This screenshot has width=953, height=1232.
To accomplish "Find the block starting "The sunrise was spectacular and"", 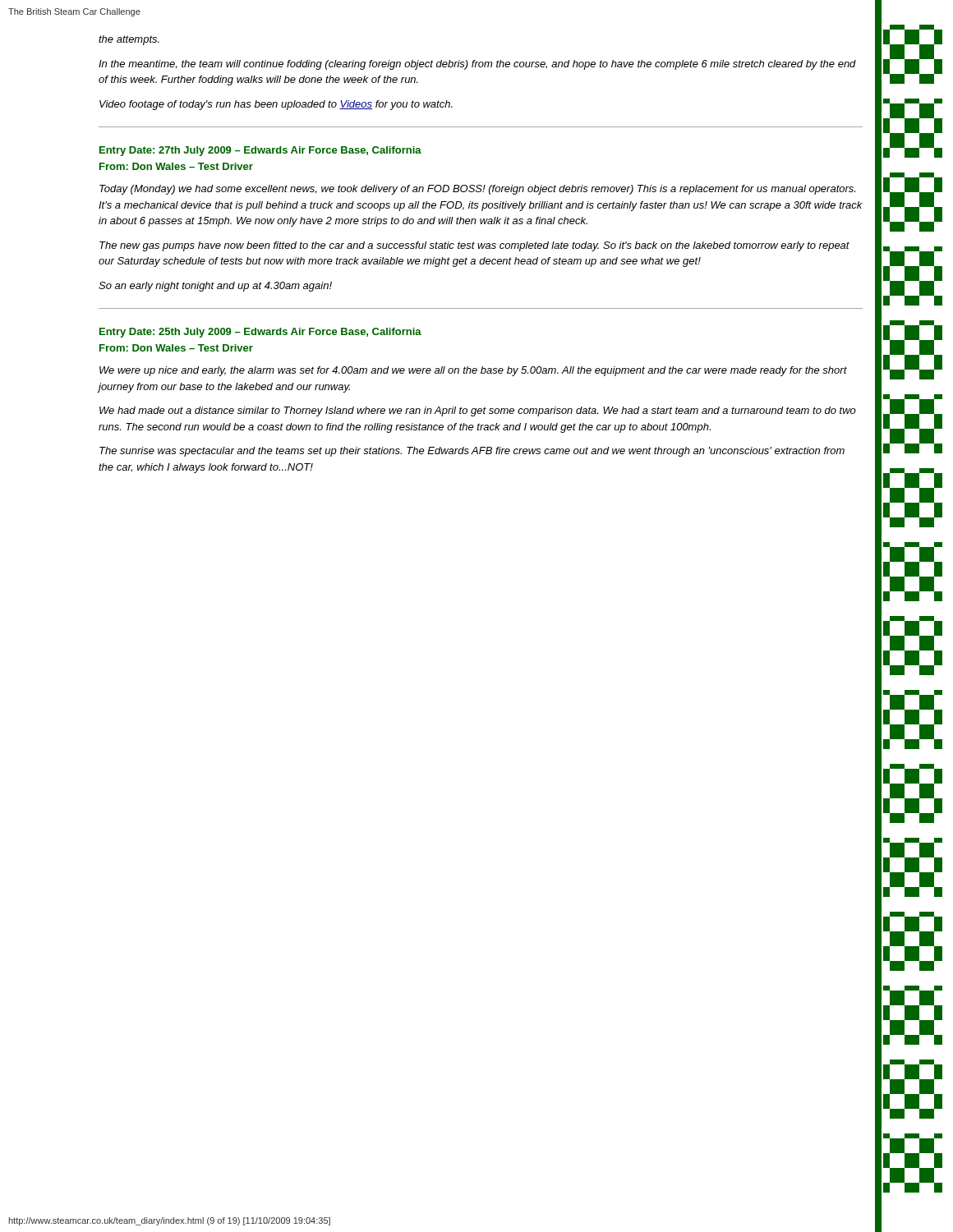I will 472,459.
